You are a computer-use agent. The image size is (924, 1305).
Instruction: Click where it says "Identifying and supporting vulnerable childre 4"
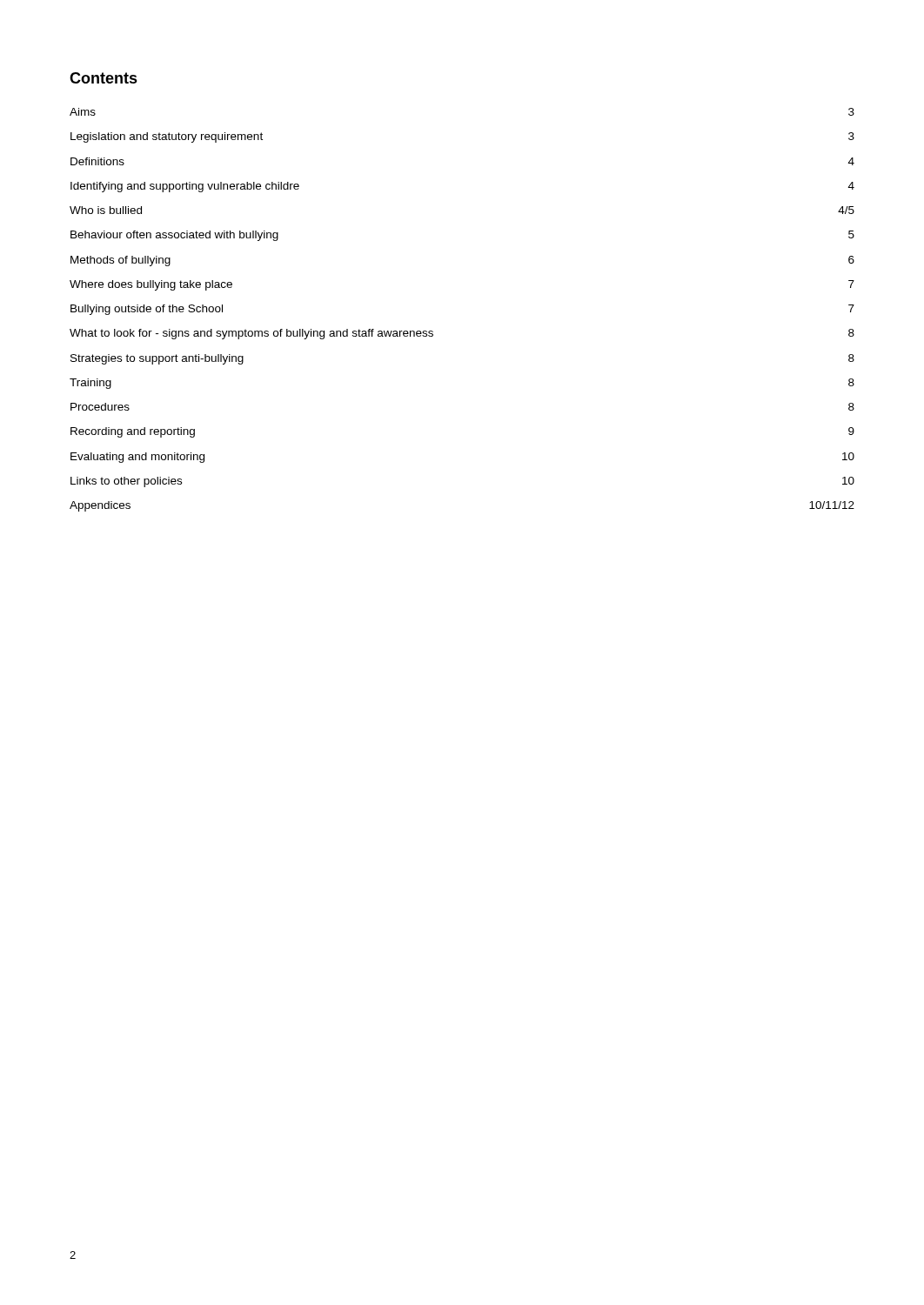pyautogui.click(x=186, y=187)
